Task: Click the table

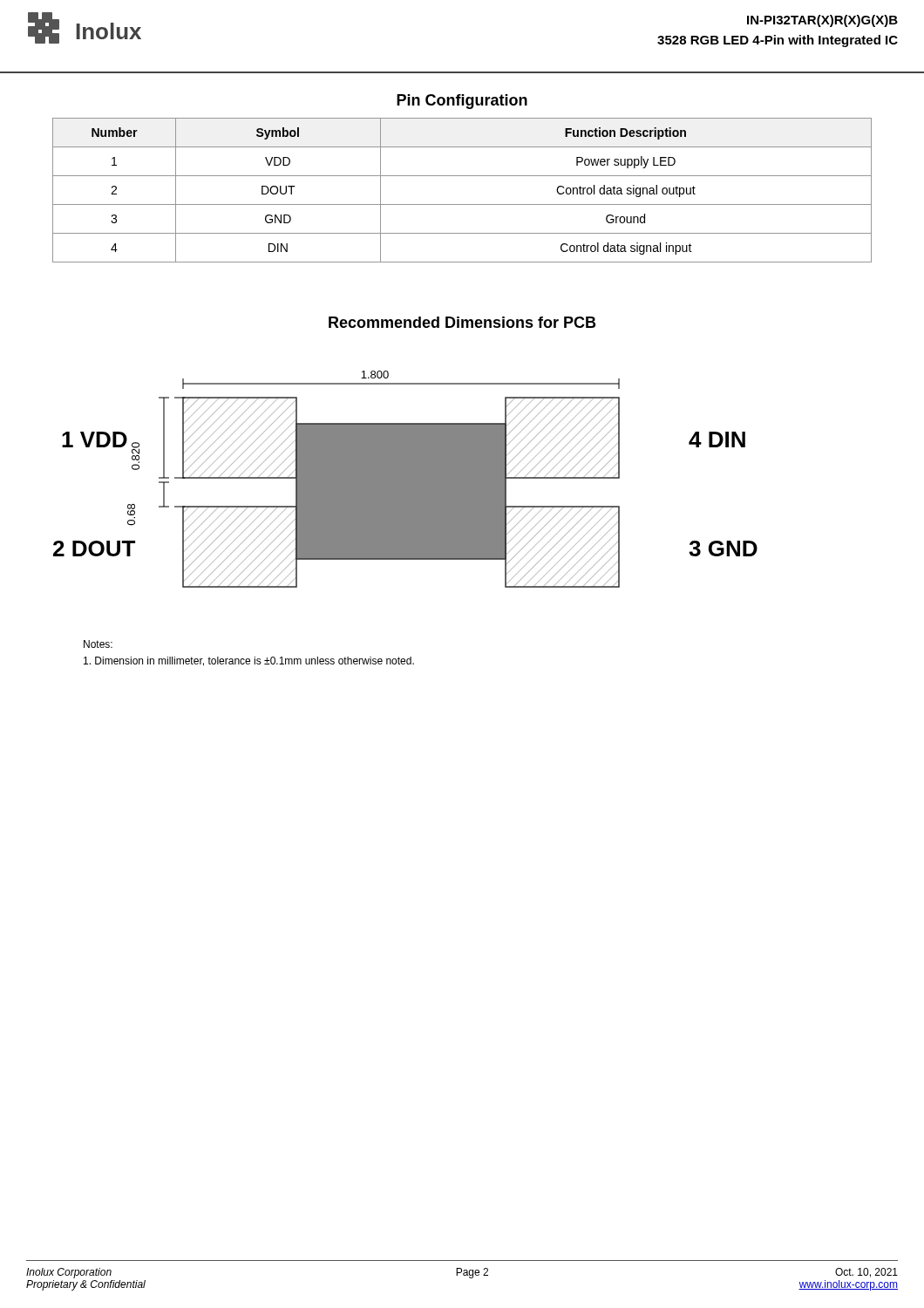Action: point(462,190)
